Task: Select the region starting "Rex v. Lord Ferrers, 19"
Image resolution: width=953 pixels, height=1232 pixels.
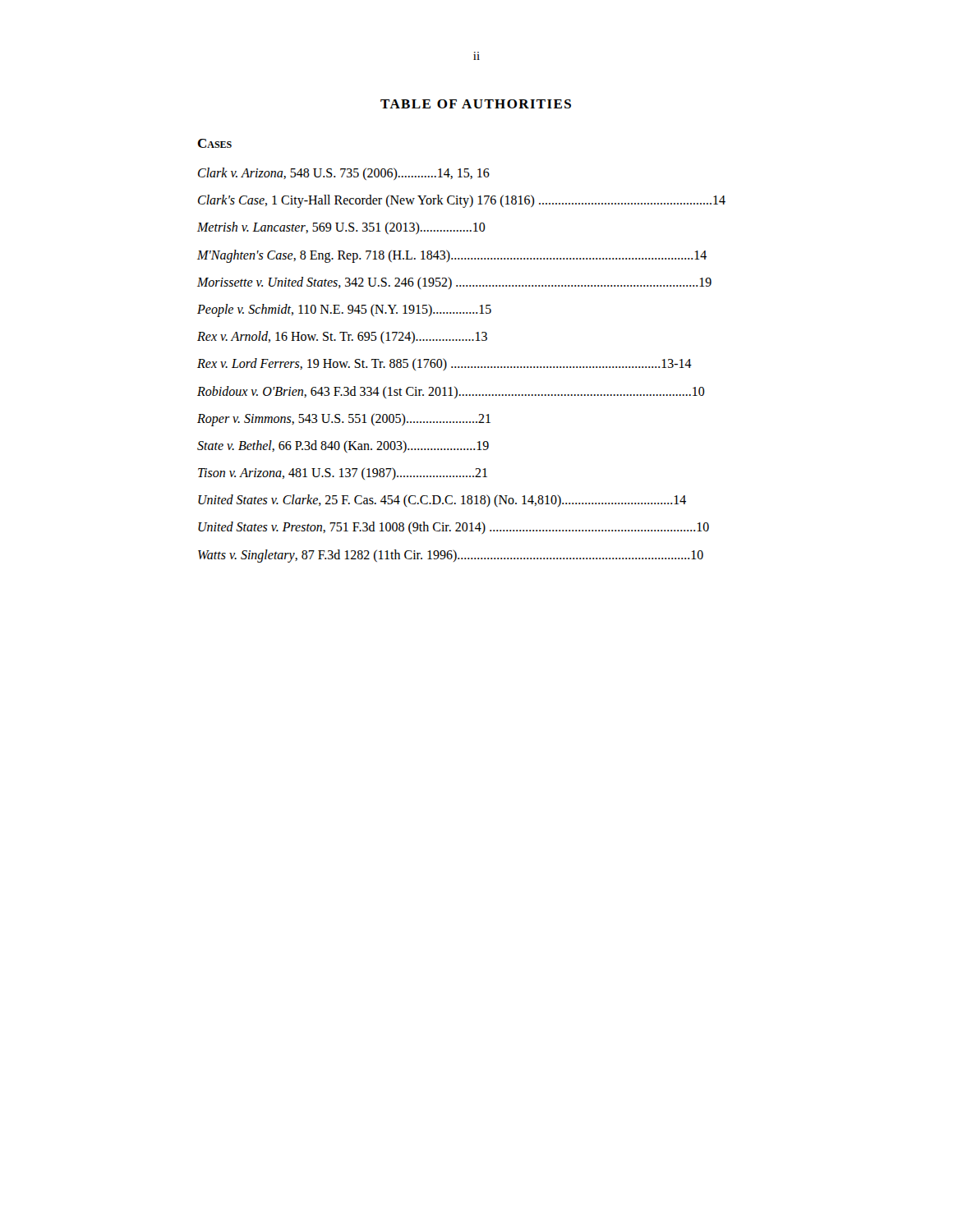Action: [x=444, y=364]
